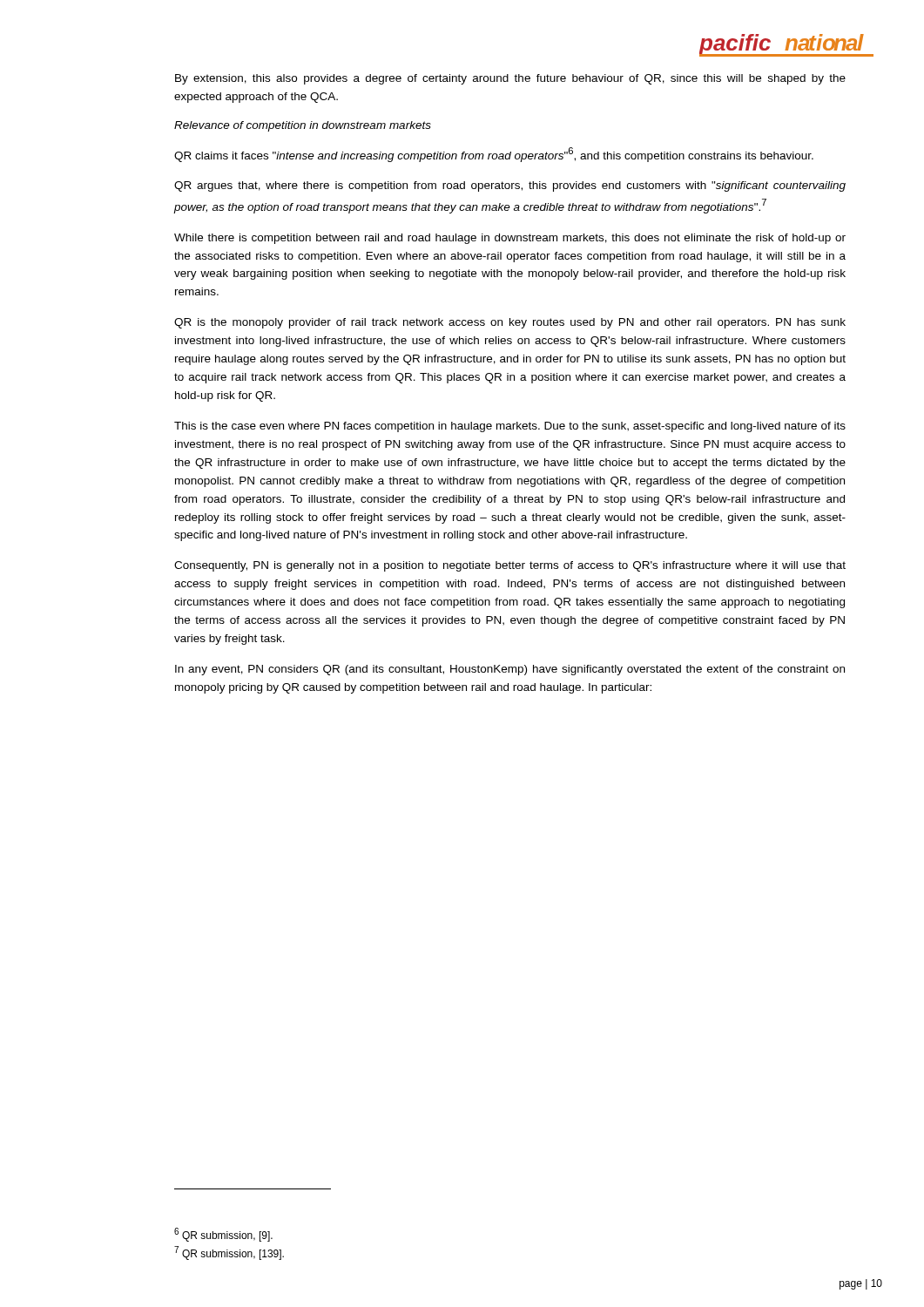This screenshot has width=924, height=1307.
Task: Find the text block that says "QR argues that, where there is competition"
Action: tap(510, 196)
